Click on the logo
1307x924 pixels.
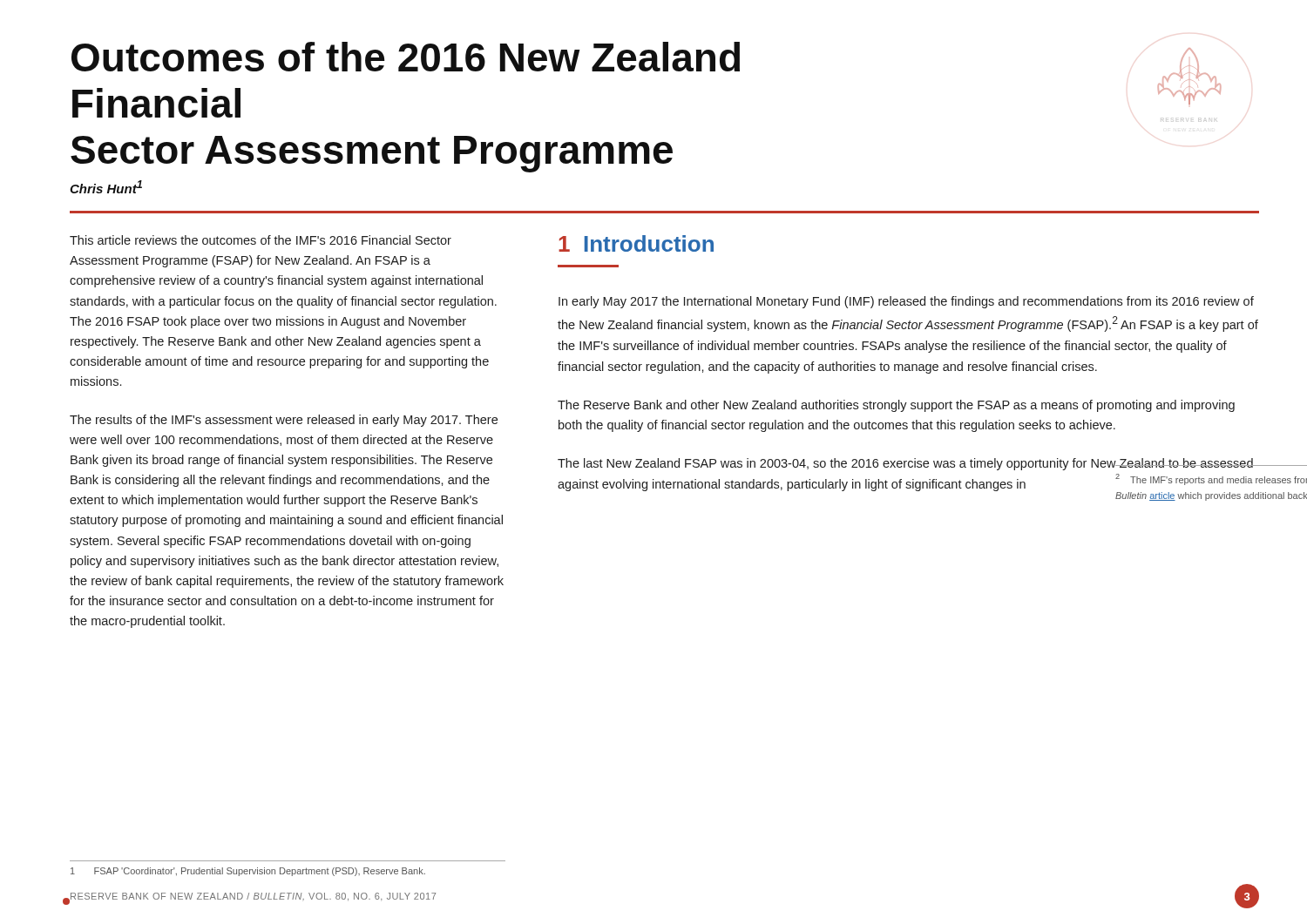tap(1189, 91)
